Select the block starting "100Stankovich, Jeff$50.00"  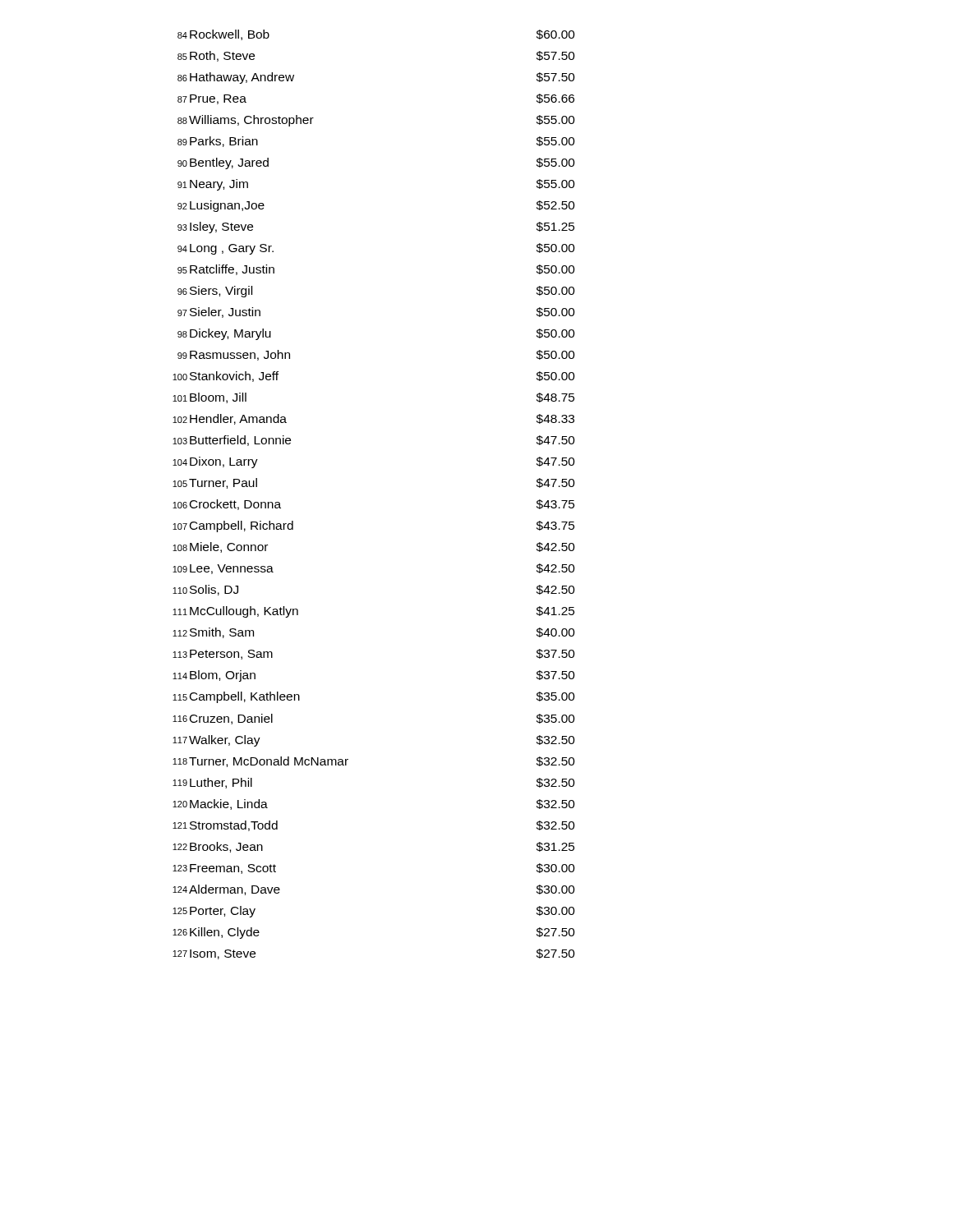pyautogui.click(x=227, y=377)
